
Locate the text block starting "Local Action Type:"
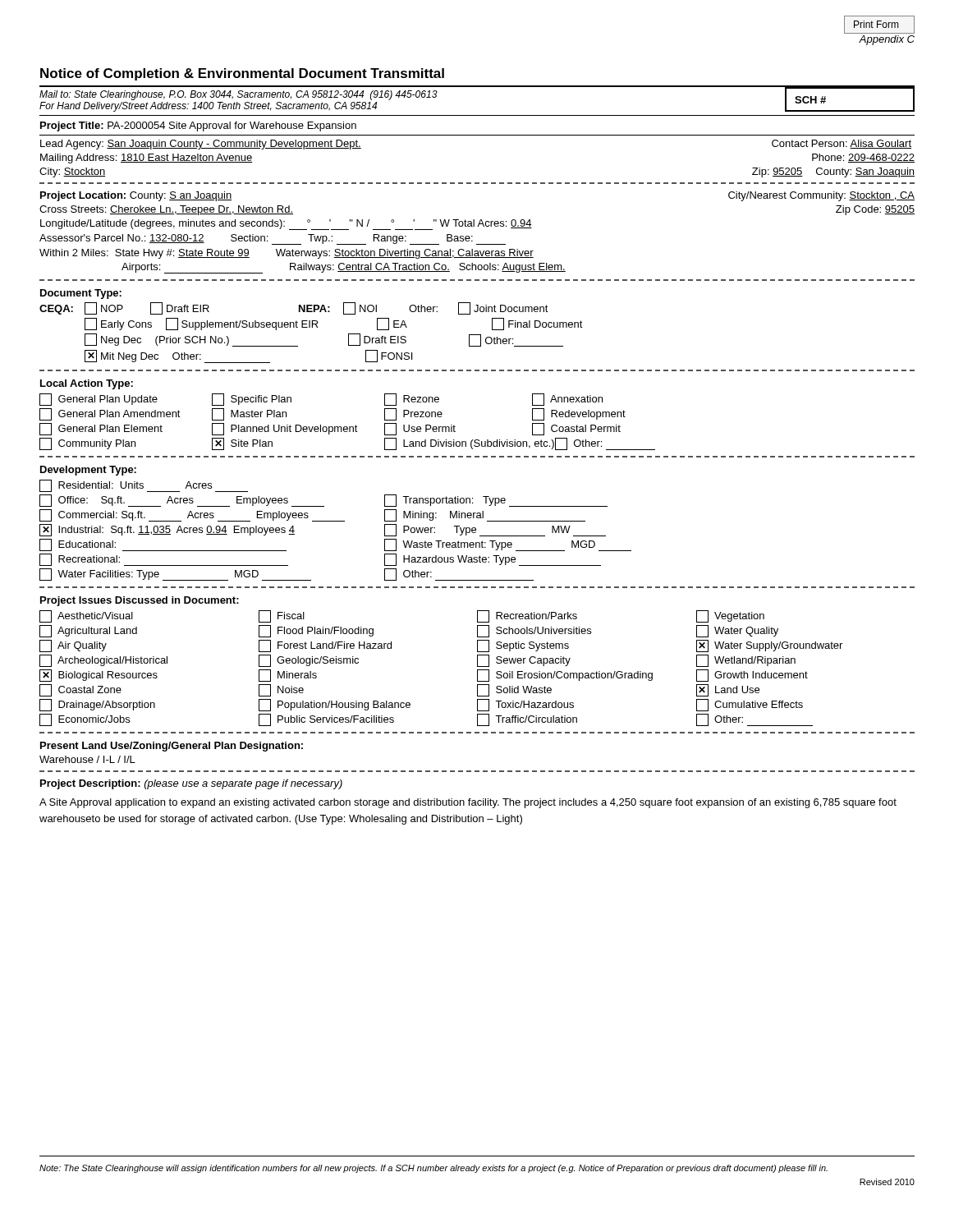coord(87,383)
